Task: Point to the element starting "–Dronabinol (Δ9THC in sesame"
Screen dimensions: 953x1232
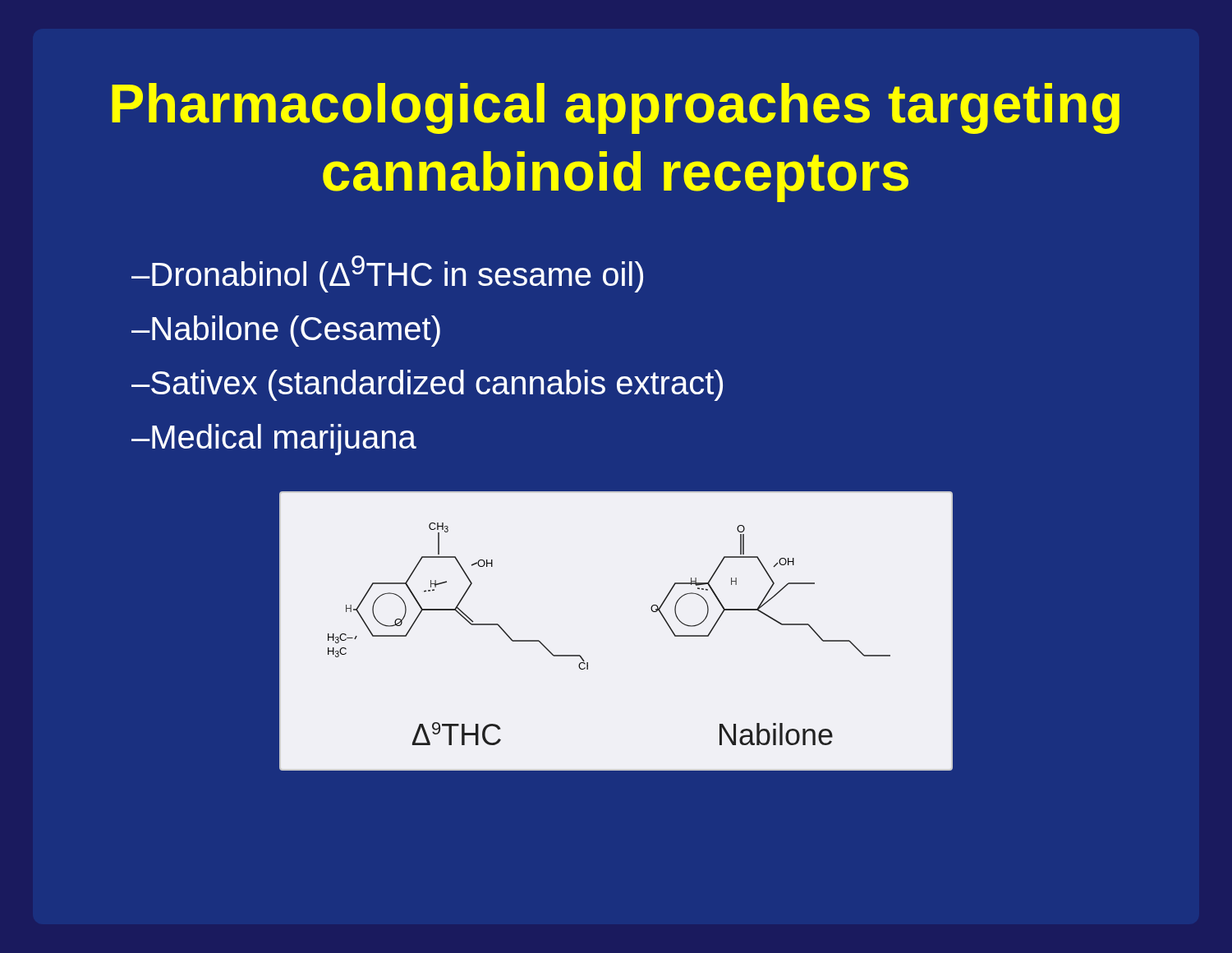Action: [387, 274]
